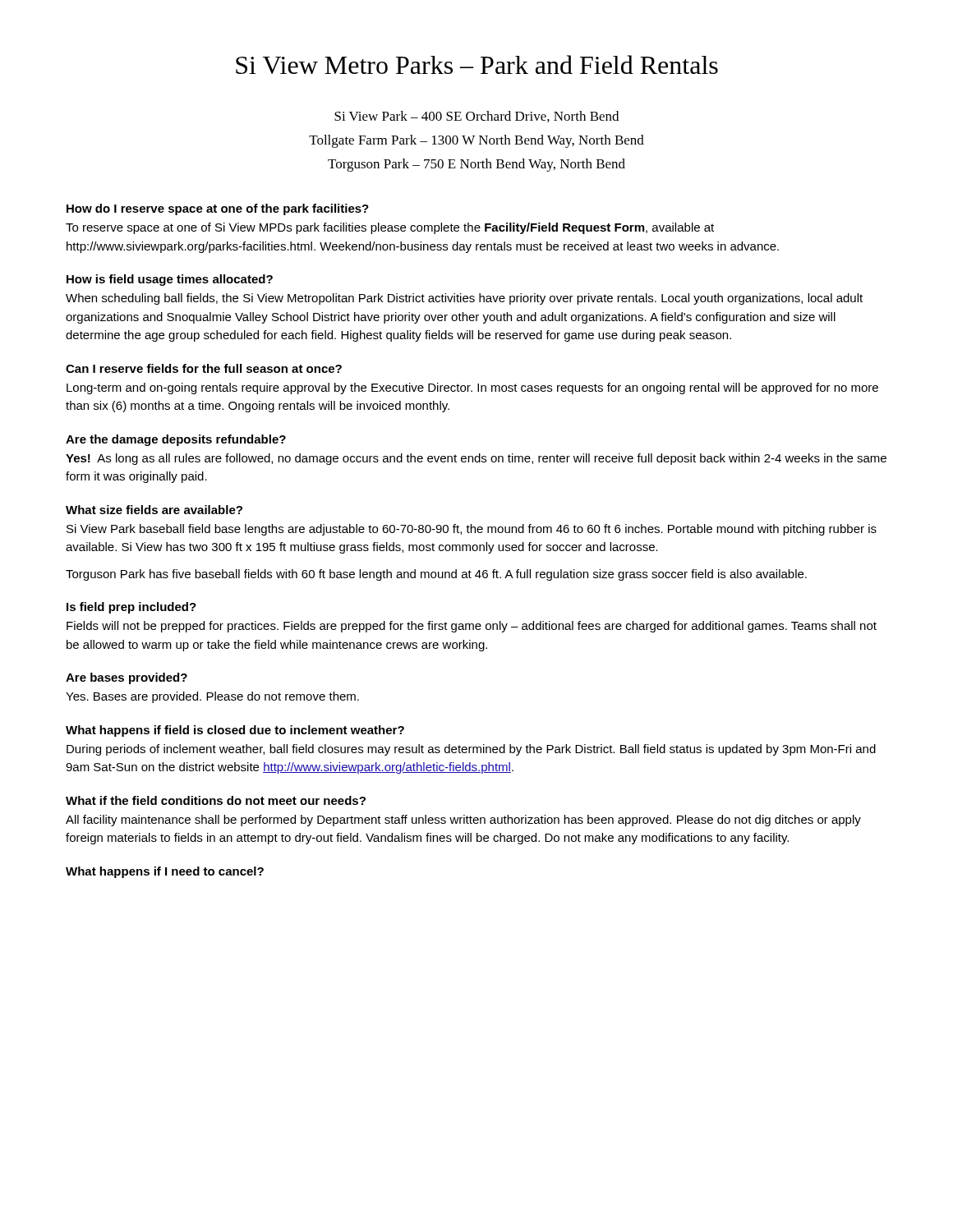Screen dimensions: 1232x953
Task: Point to the section header beginning "What if the field conditions do not meet"
Action: 216,800
